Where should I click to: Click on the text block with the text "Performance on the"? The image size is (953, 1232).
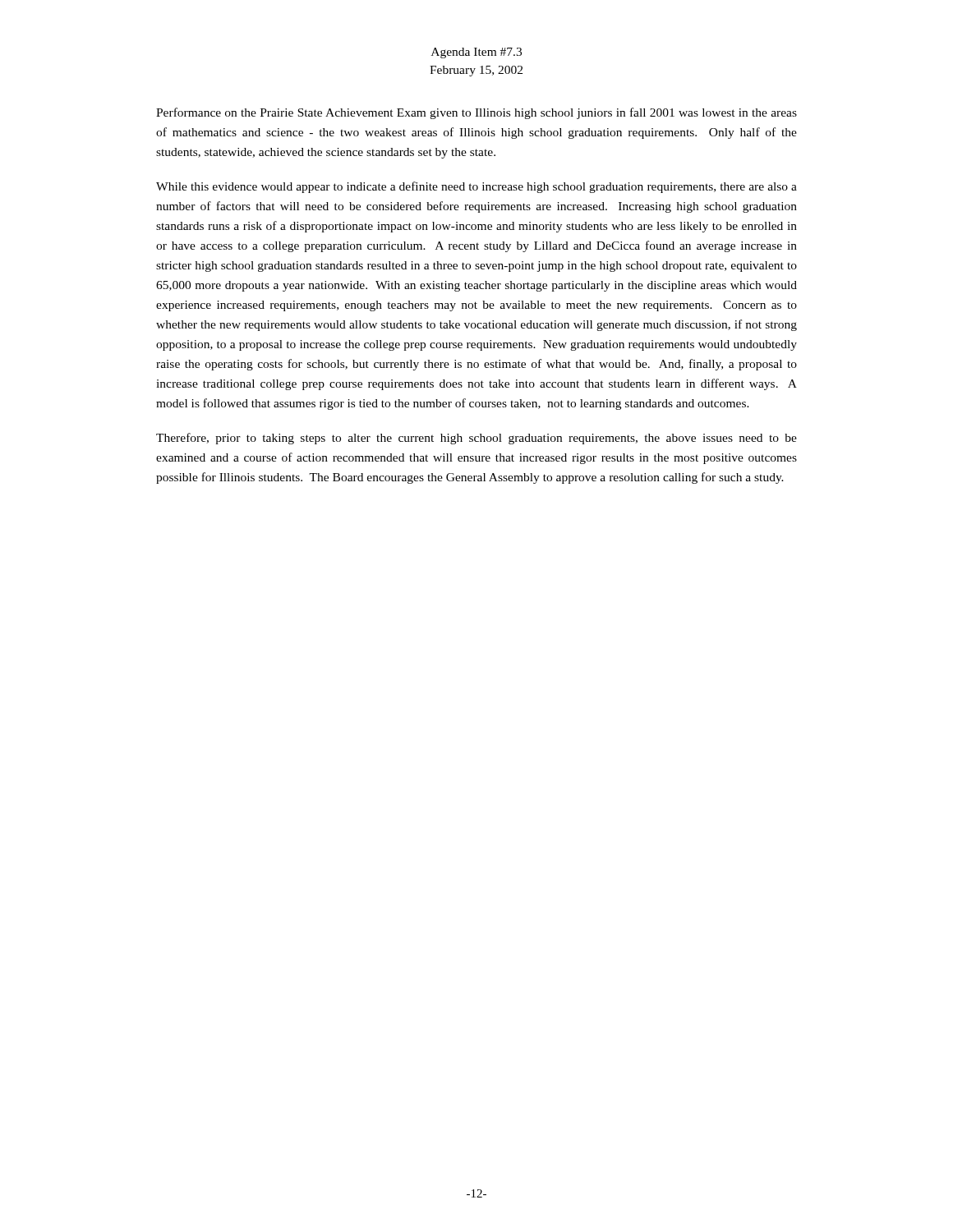tap(476, 132)
